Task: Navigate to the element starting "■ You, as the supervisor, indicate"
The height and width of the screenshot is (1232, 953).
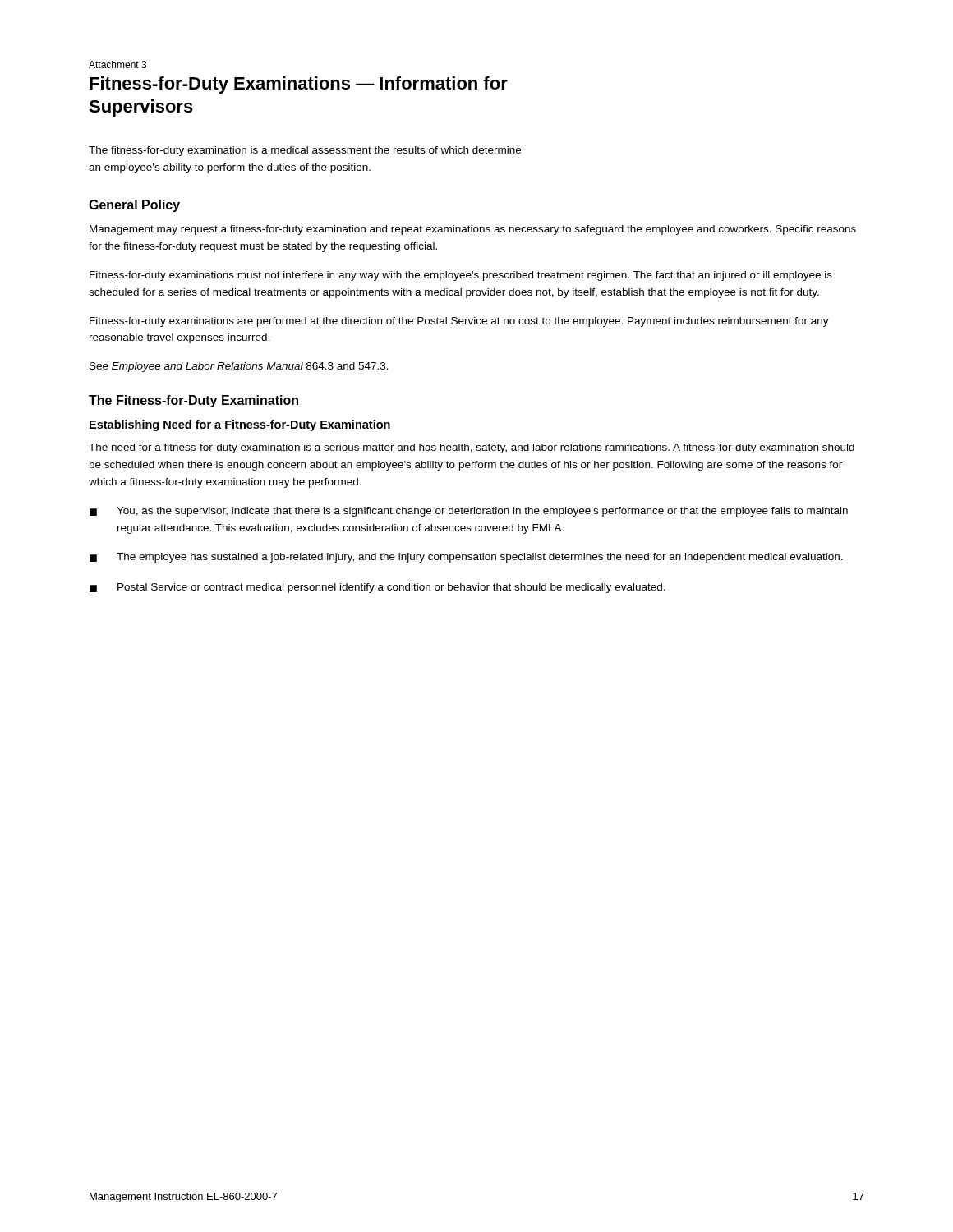Action: pos(476,520)
